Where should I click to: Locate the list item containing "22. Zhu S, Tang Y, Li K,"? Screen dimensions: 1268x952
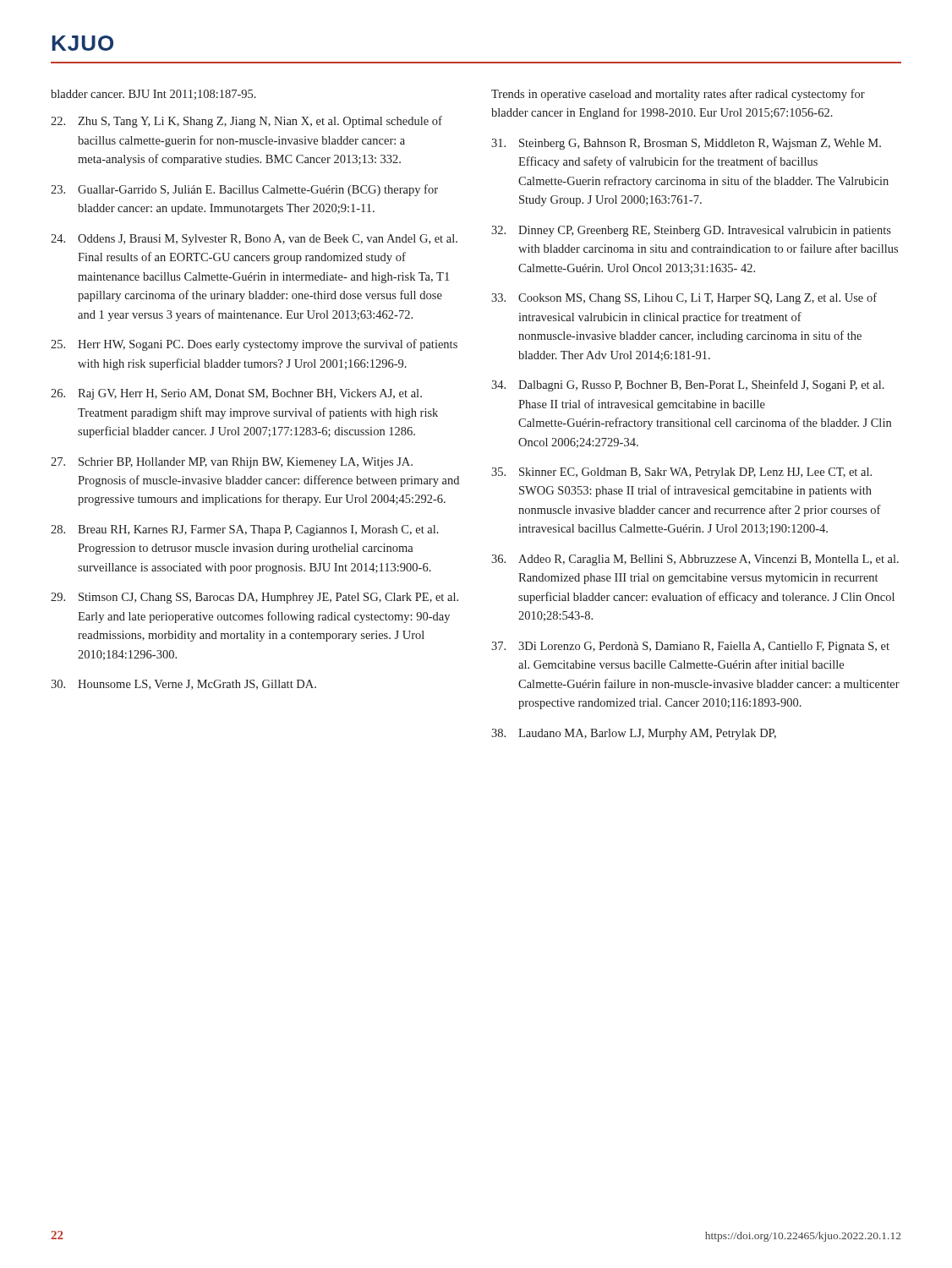(x=256, y=140)
